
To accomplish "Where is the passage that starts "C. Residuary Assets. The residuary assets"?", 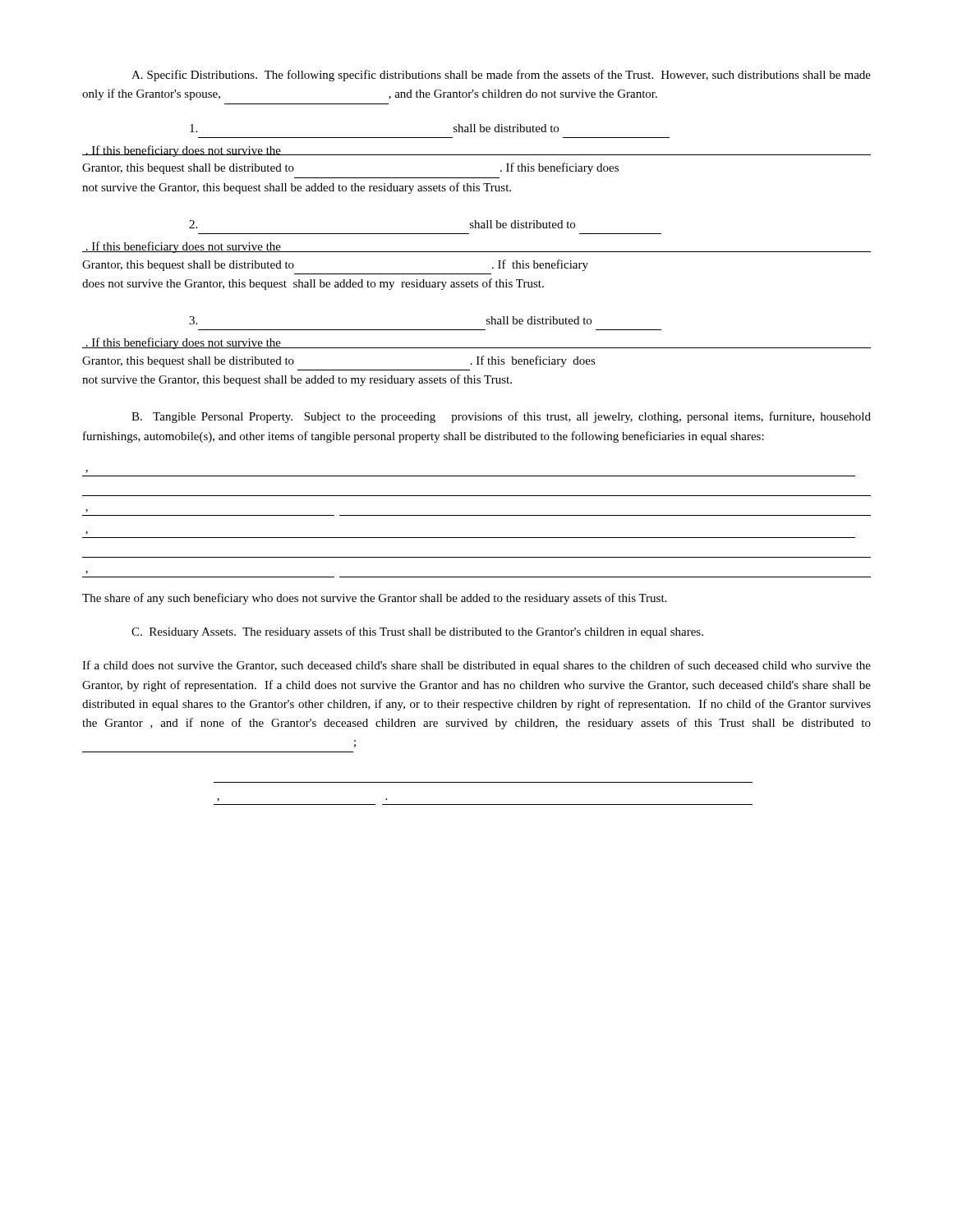I will 418,632.
